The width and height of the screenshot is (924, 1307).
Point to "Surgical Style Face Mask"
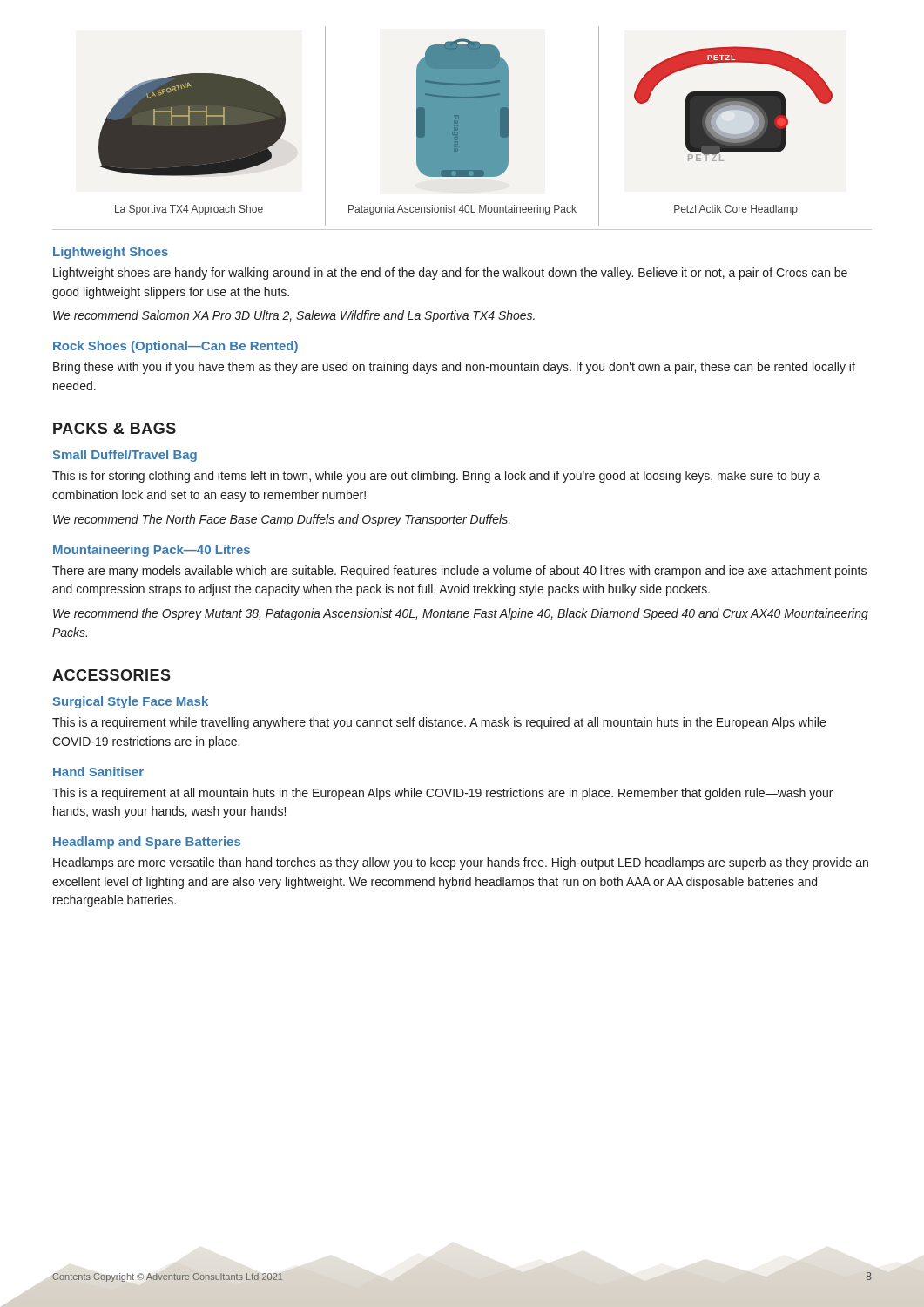pos(130,701)
